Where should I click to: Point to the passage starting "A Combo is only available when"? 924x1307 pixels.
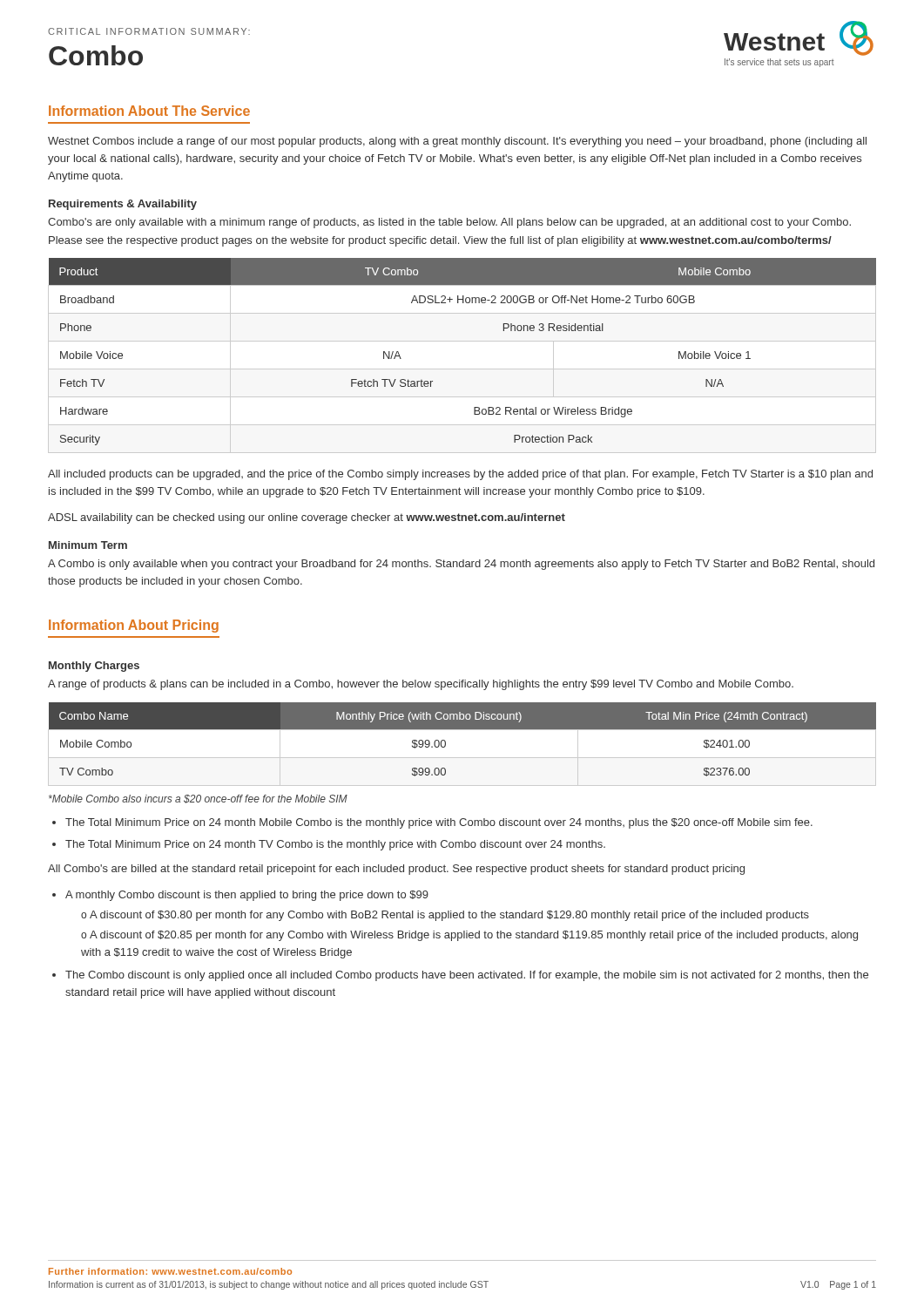coord(462,572)
